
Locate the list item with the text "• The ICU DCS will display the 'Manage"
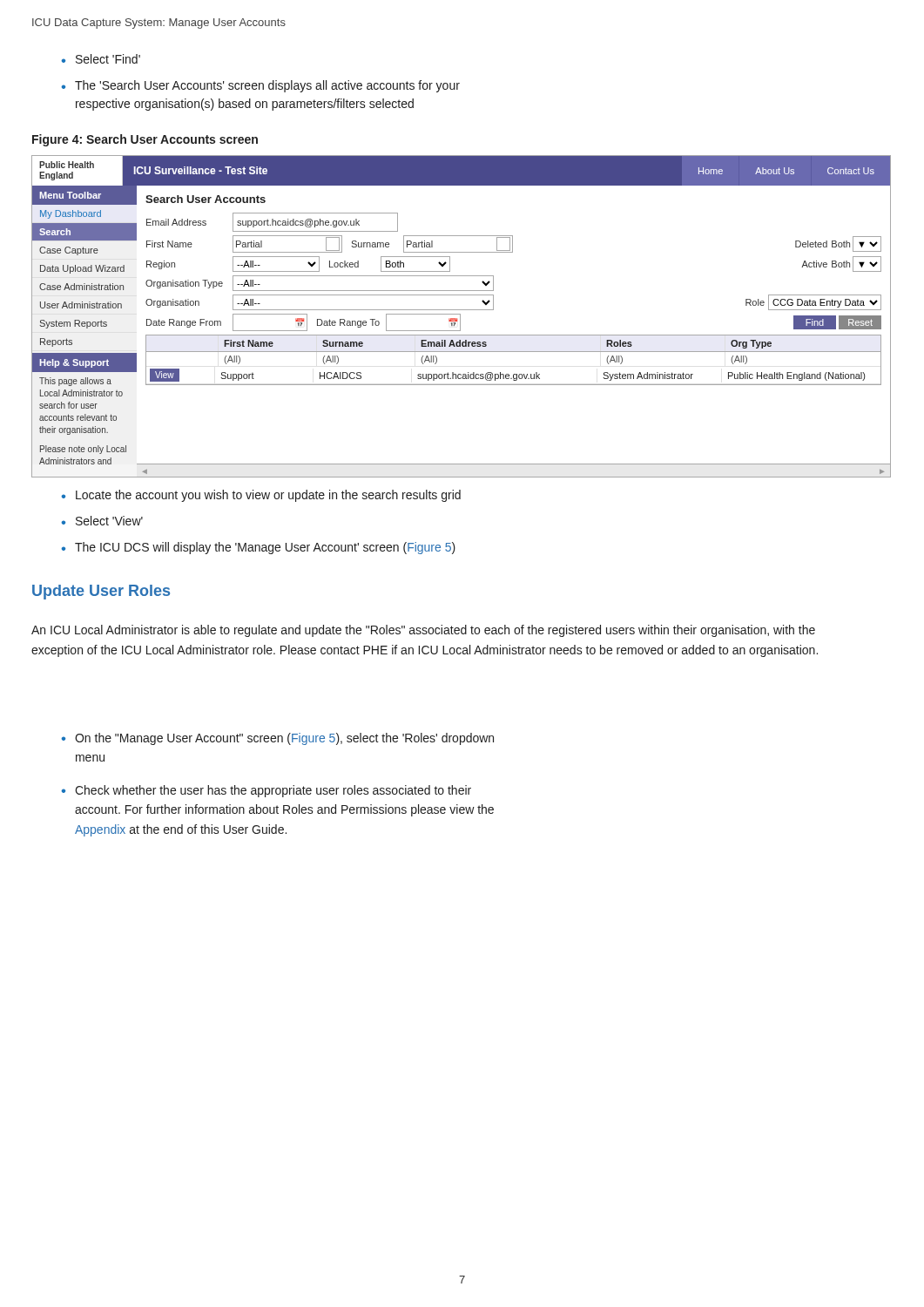click(258, 549)
